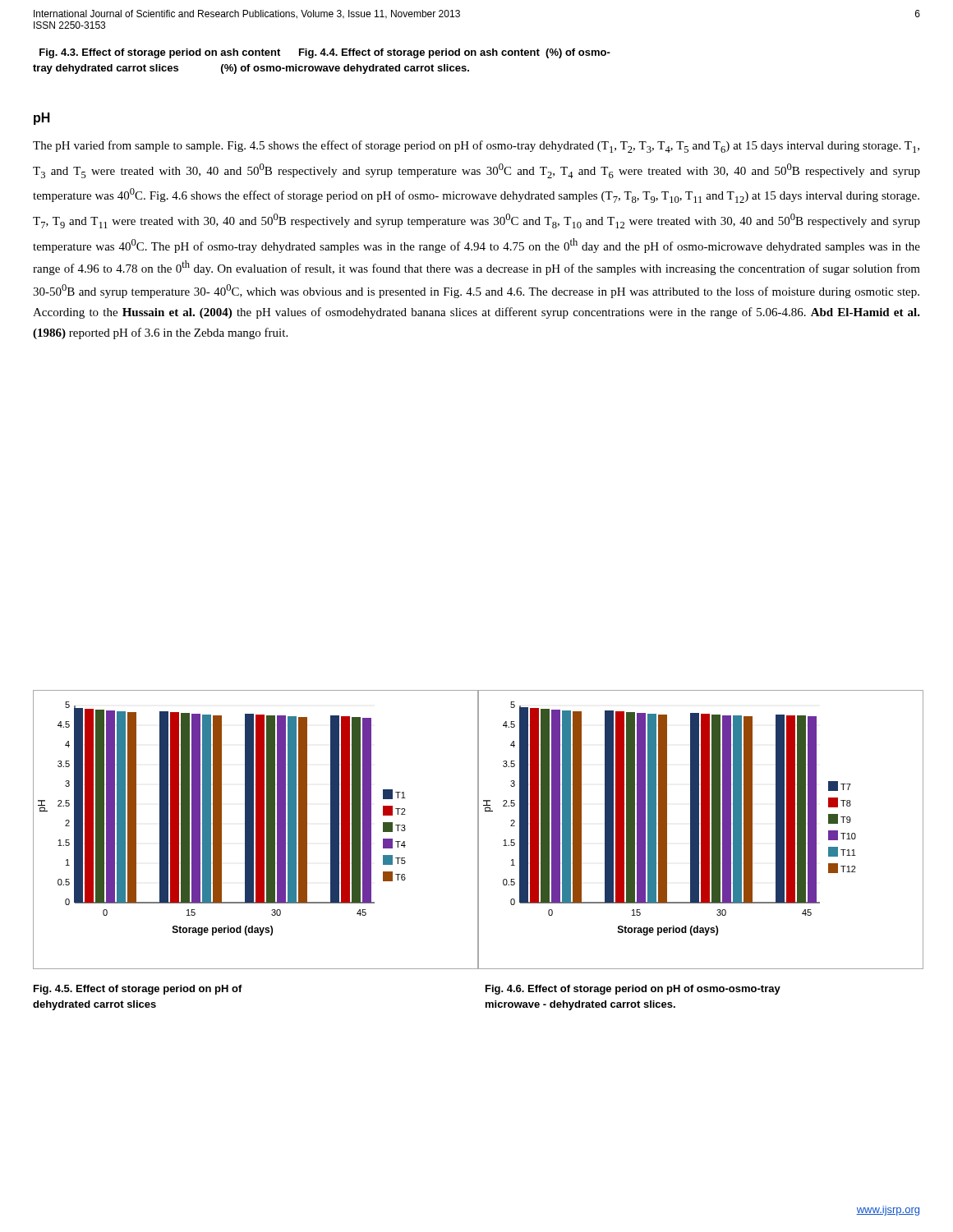This screenshot has width=953, height=1232.
Task: Find the caption on this page that starts "Fig. 4.6. Effect of"
Action: tap(632, 996)
